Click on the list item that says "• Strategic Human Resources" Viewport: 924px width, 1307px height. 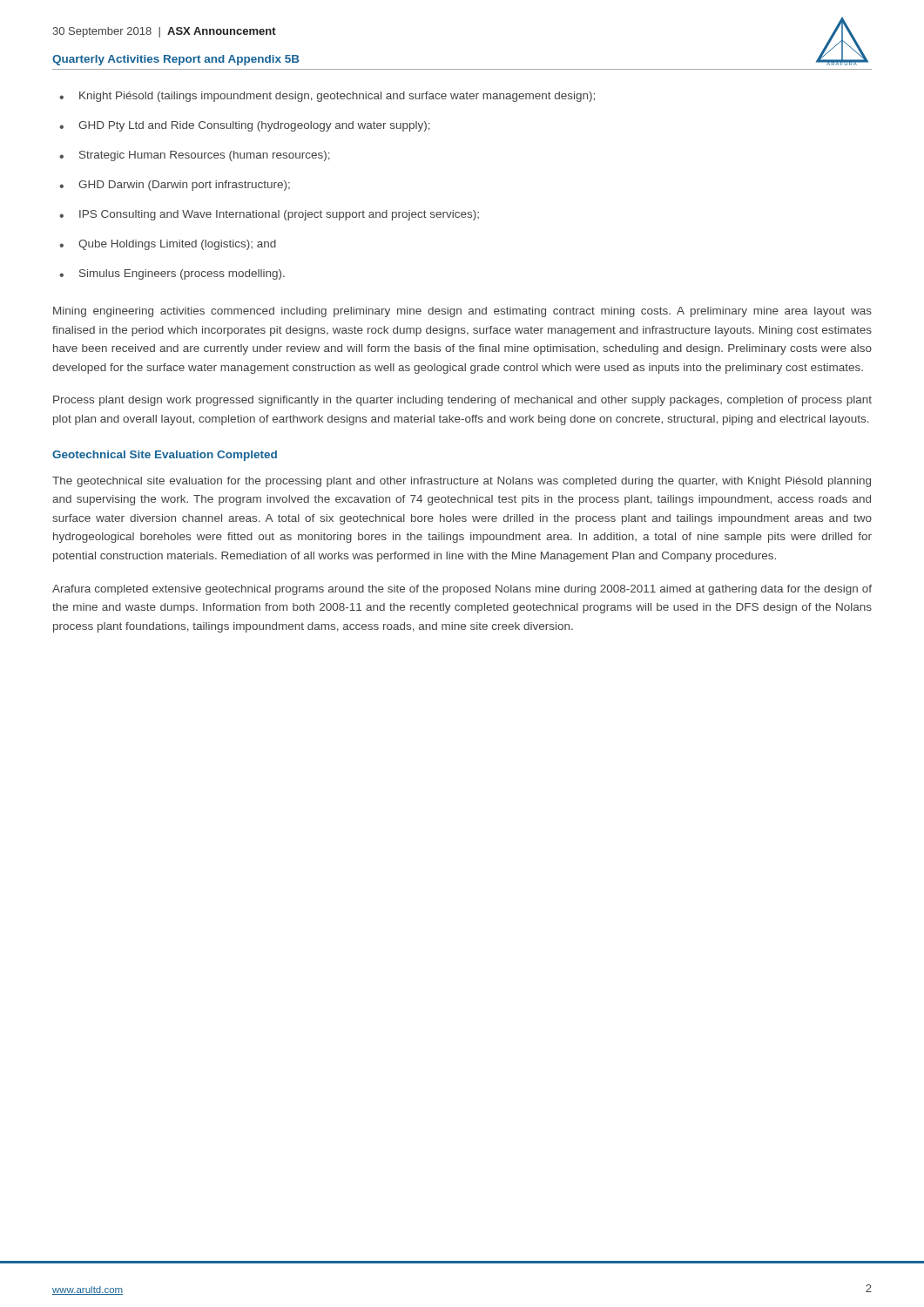(x=195, y=156)
